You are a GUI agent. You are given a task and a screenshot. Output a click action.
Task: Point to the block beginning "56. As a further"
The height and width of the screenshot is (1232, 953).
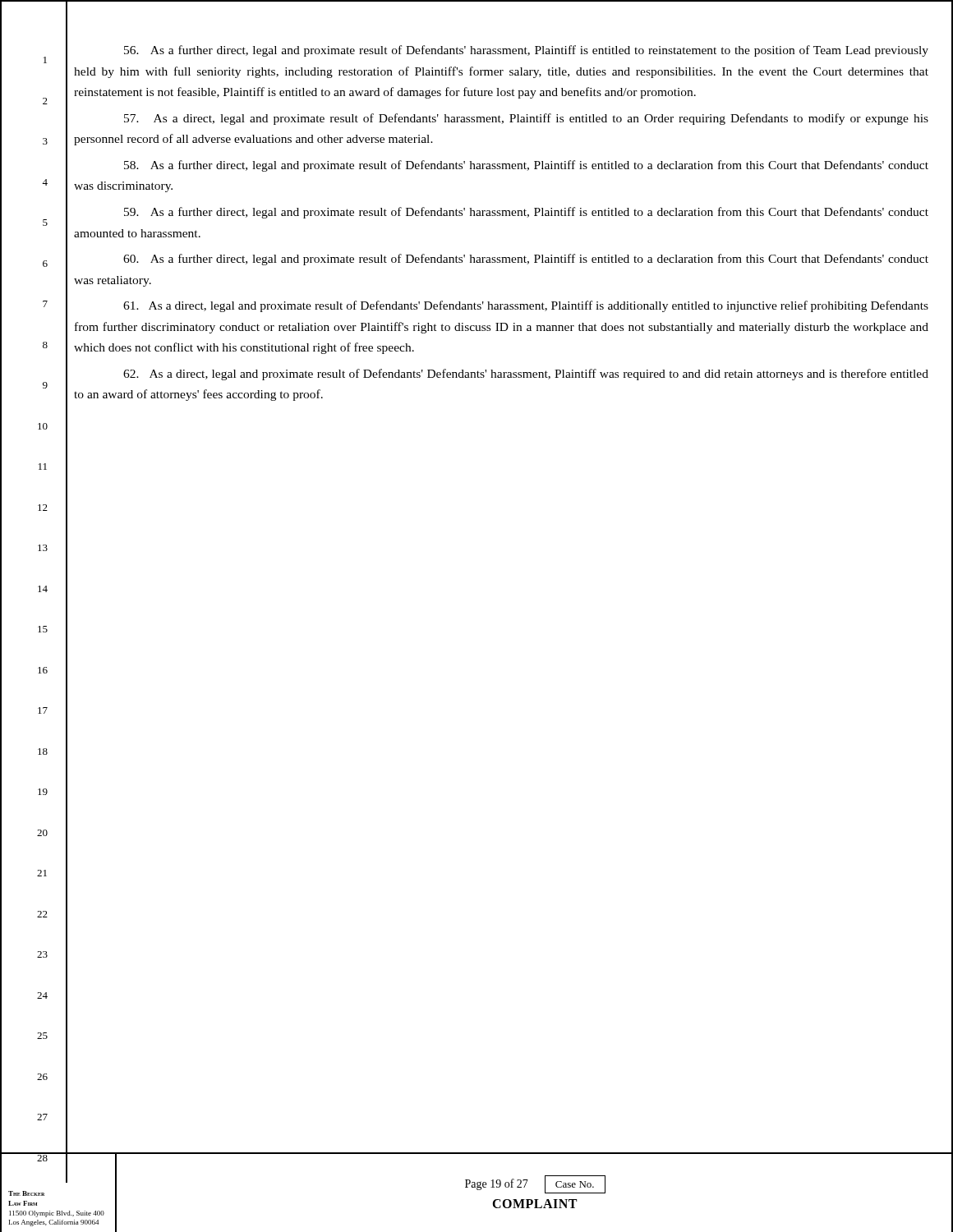[501, 71]
